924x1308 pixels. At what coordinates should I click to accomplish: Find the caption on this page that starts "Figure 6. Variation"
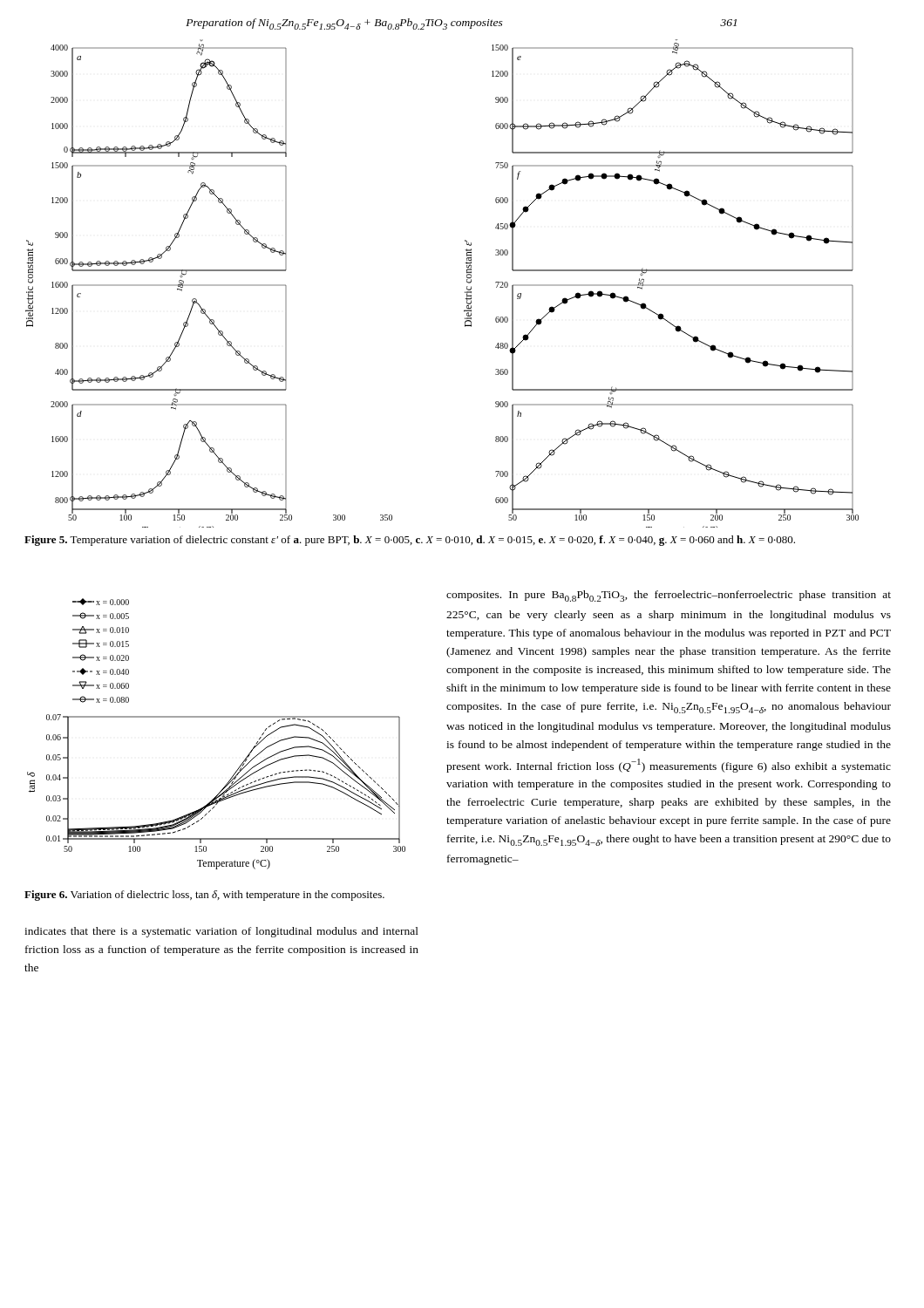click(205, 894)
